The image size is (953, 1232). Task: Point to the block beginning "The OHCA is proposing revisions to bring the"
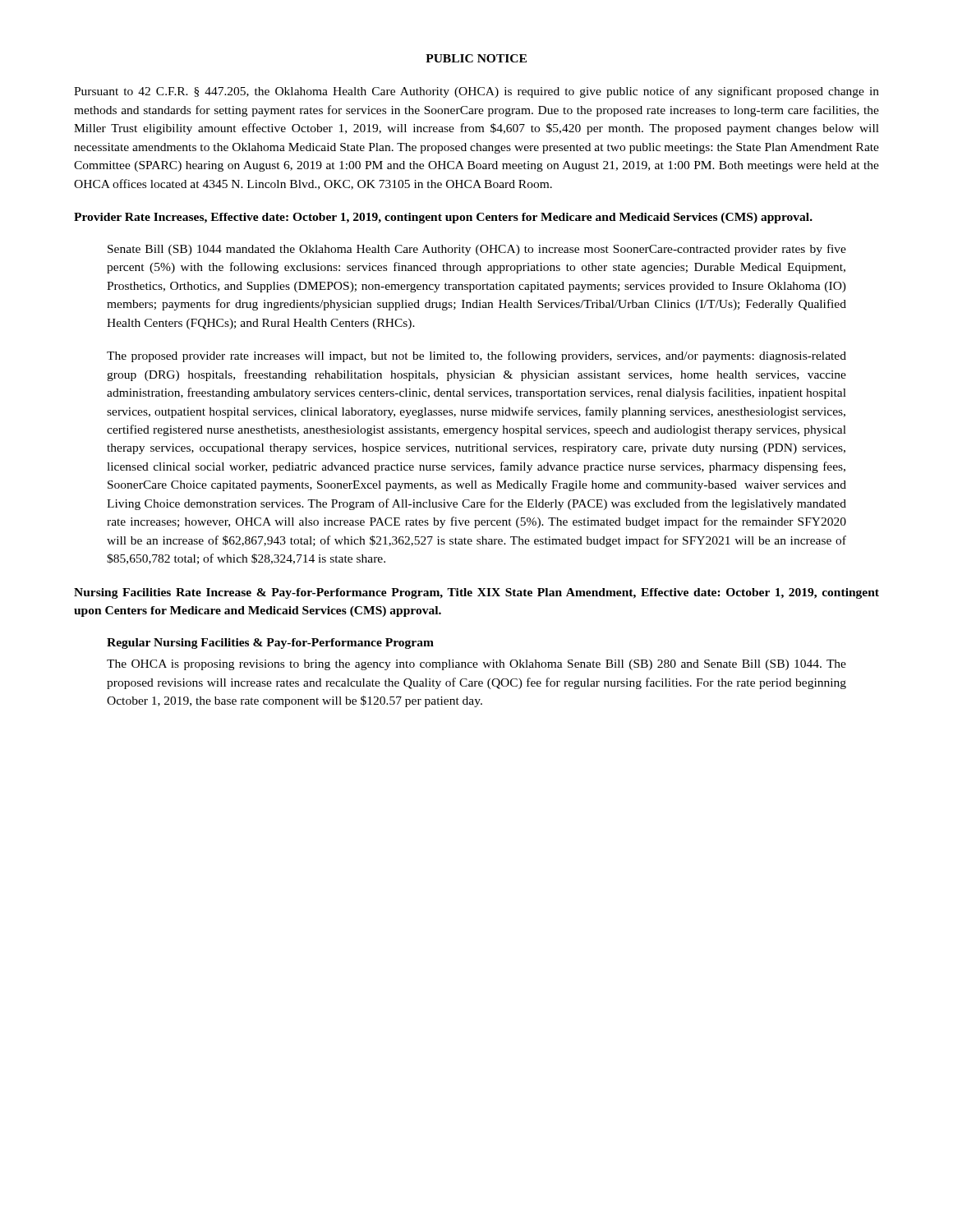point(476,682)
